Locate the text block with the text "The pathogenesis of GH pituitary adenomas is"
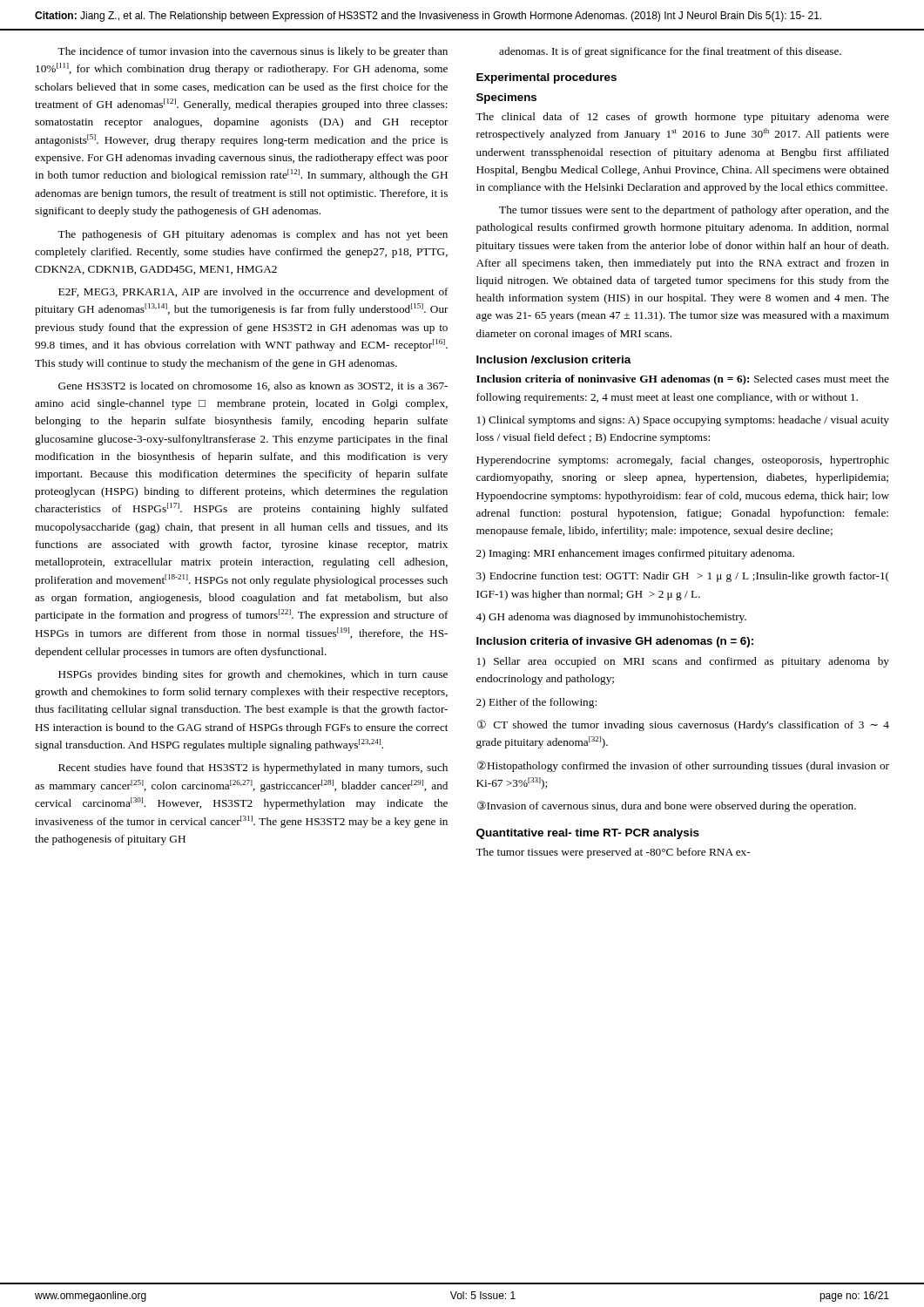The height and width of the screenshot is (1307, 924). (241, 537)
